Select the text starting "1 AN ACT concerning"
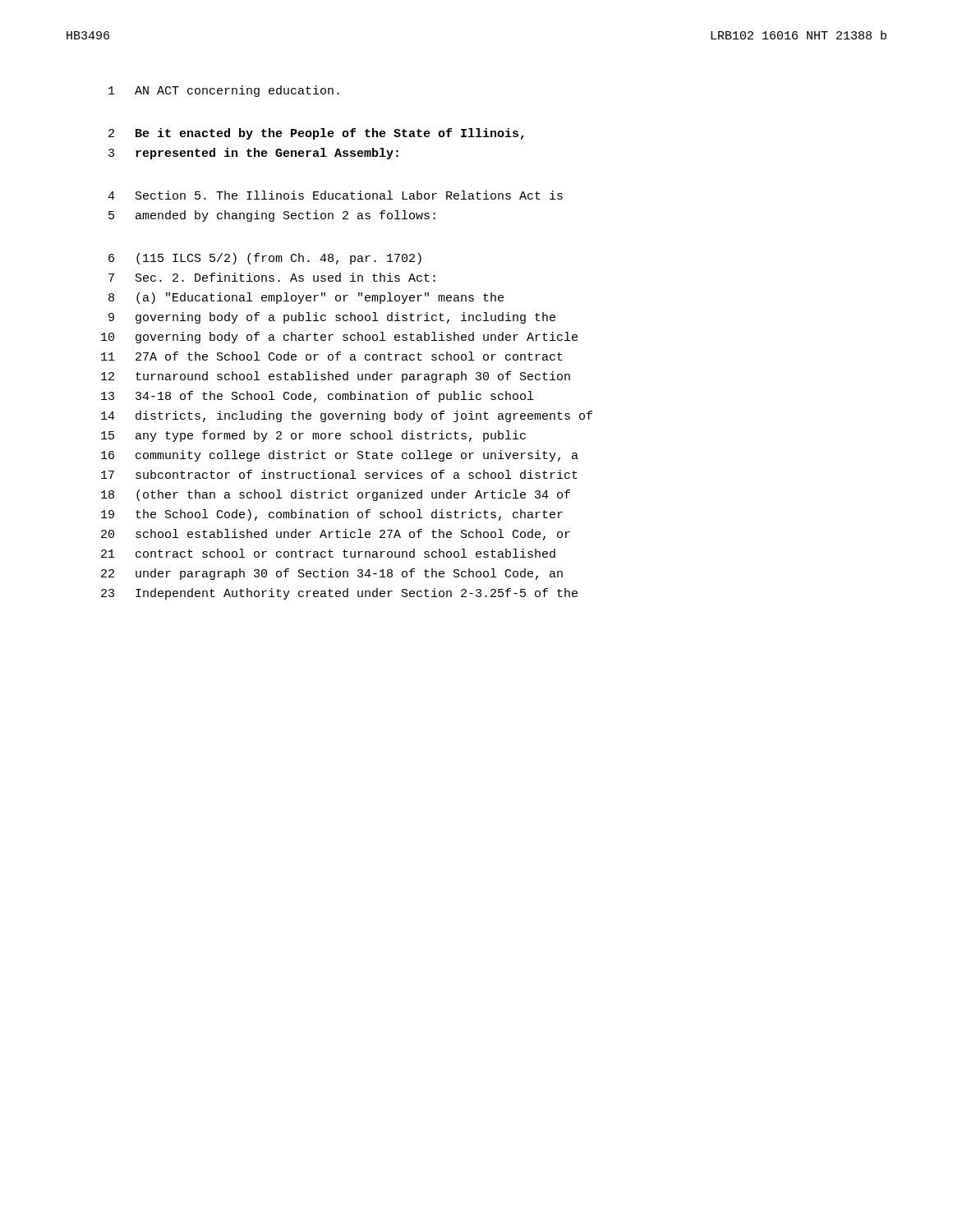 [224, 91]
